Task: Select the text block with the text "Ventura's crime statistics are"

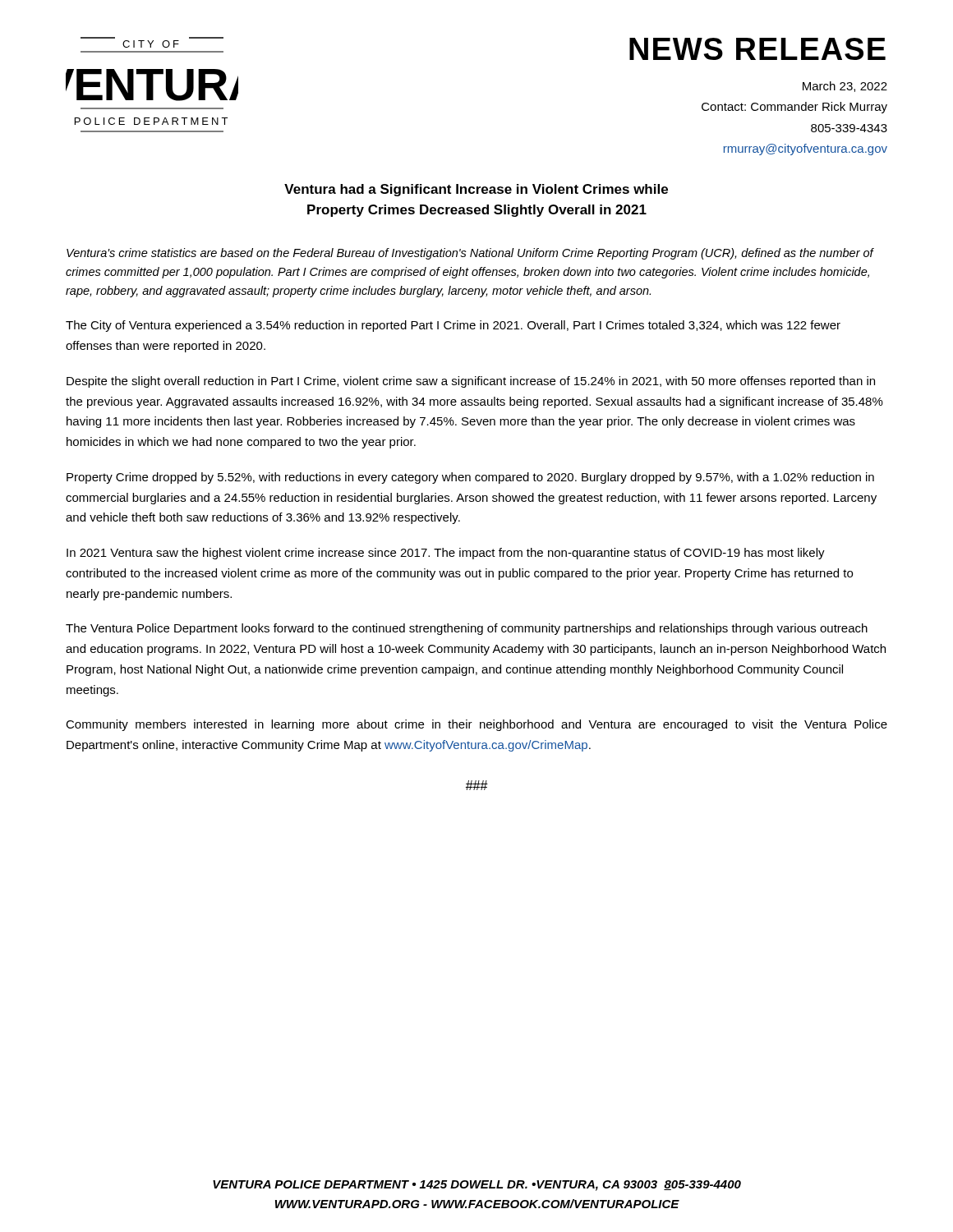Action: coord(469,272)
